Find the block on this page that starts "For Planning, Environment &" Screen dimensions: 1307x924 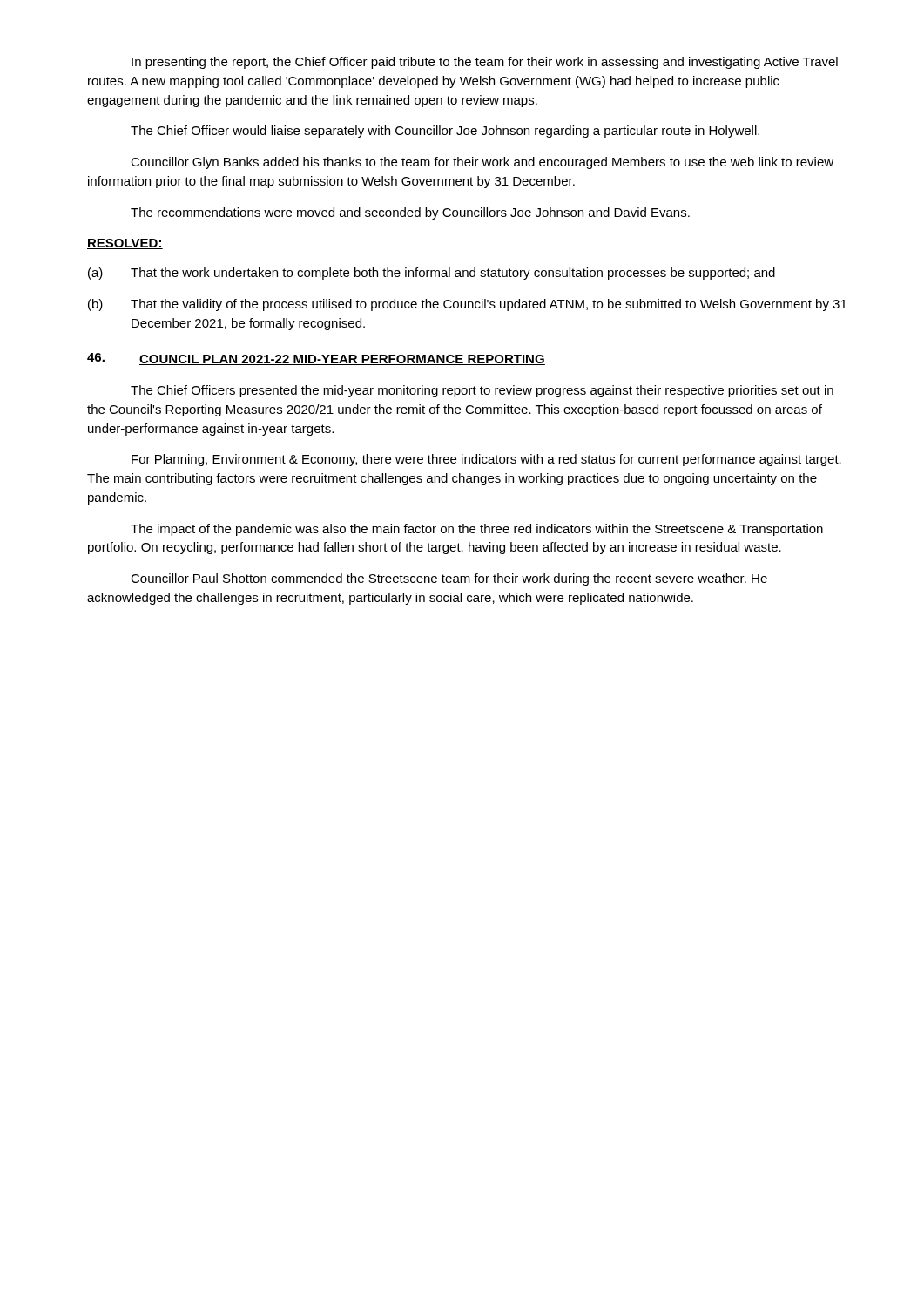[471, 478]
